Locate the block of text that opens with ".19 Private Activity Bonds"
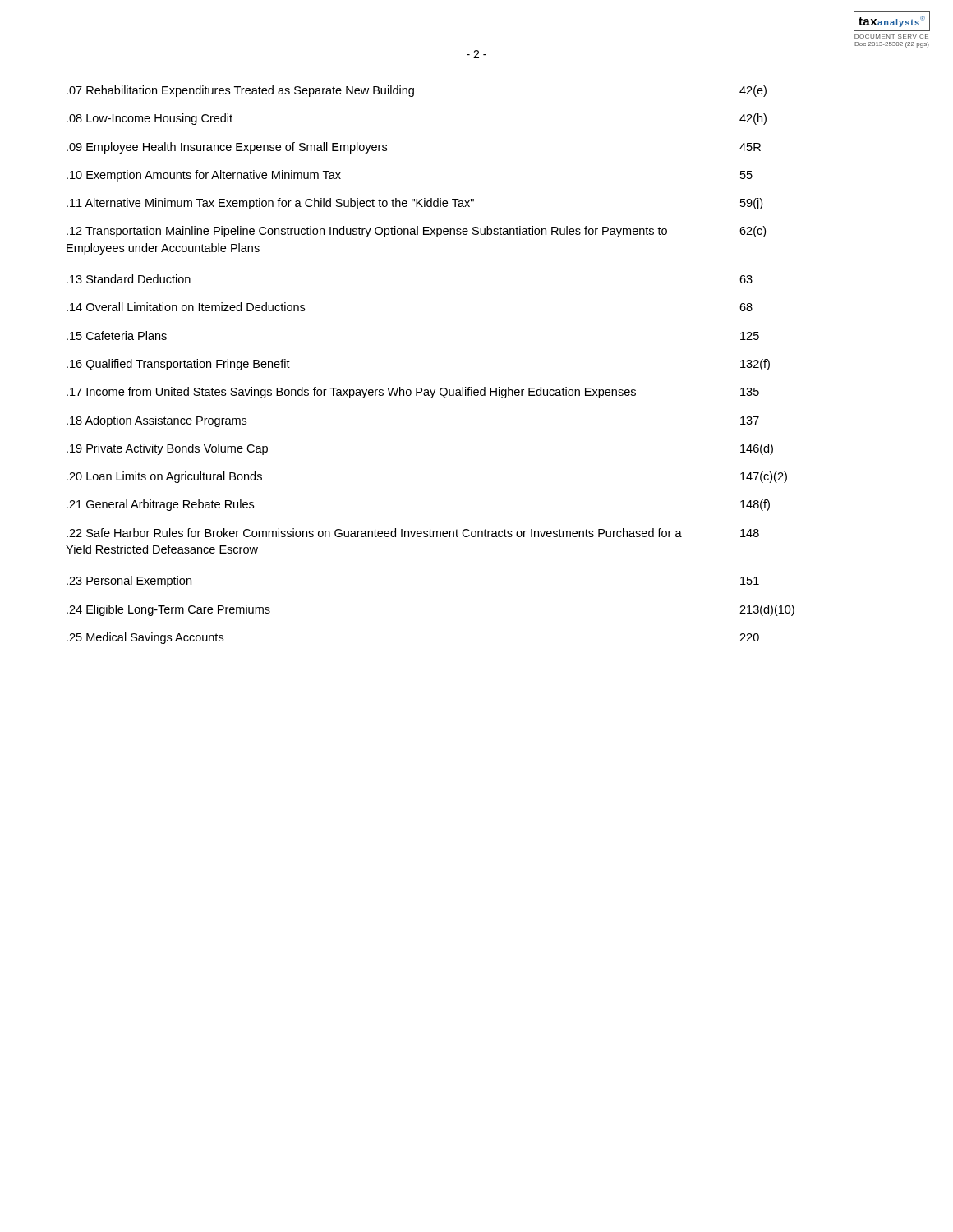The width and height of the screenshot is (953, 1232). pyautogui.click(x=170, y=449)
